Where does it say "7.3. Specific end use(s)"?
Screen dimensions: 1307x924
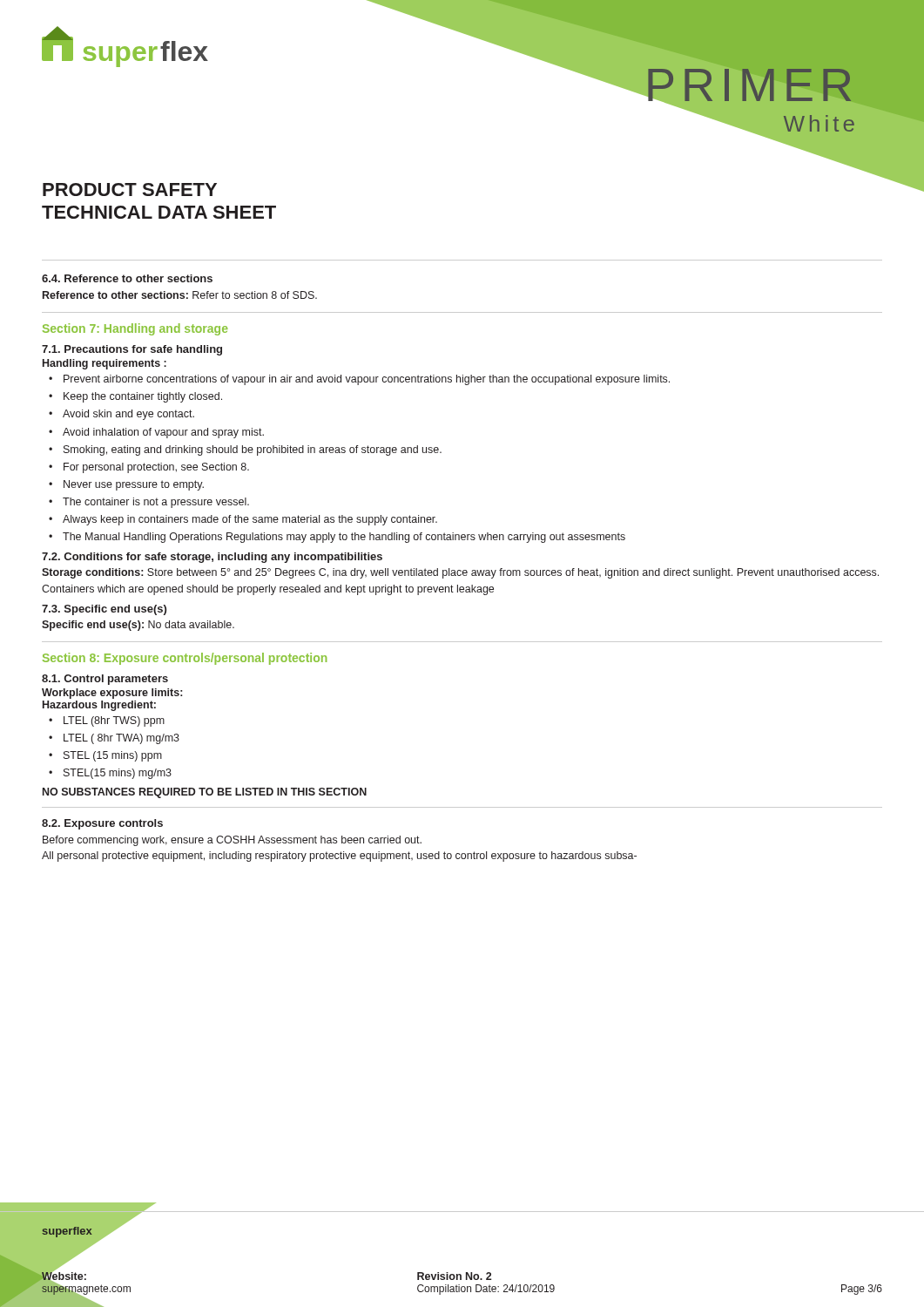pyautogui.click(x=104, y=608)
